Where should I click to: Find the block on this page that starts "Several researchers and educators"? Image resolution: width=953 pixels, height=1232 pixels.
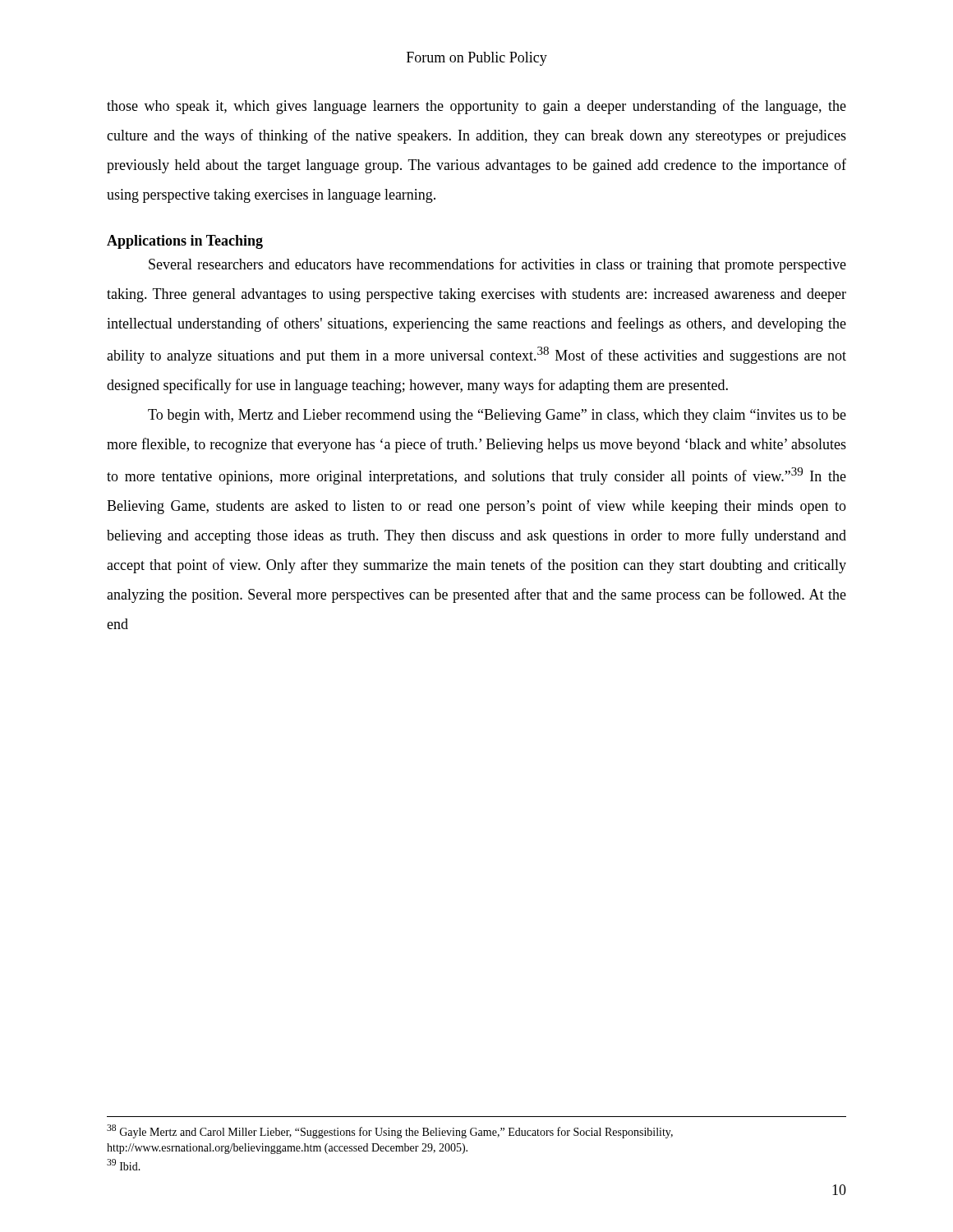(x=476, y=325)
